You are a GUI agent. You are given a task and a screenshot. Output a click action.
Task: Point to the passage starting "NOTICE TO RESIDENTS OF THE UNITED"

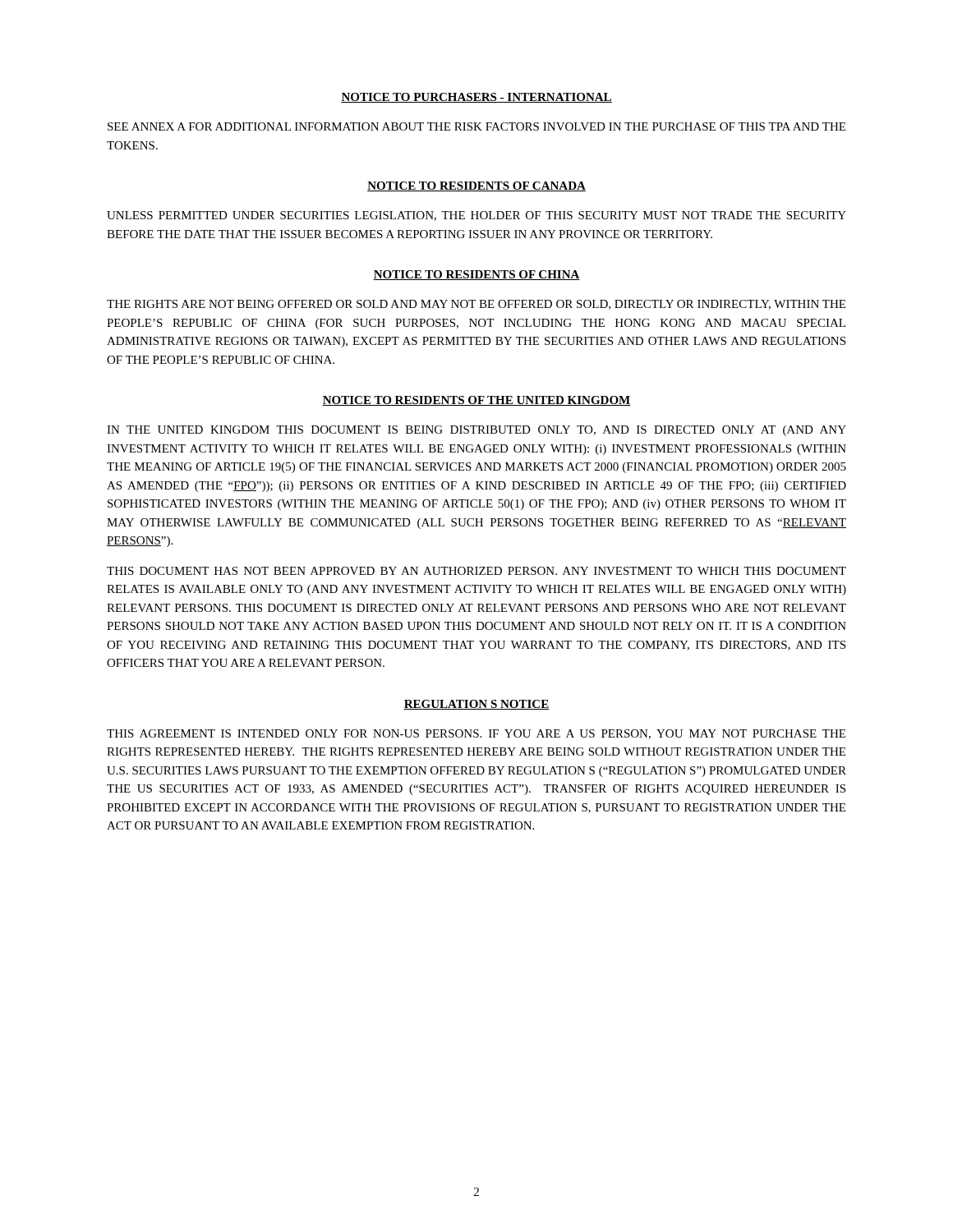point(476,400)
